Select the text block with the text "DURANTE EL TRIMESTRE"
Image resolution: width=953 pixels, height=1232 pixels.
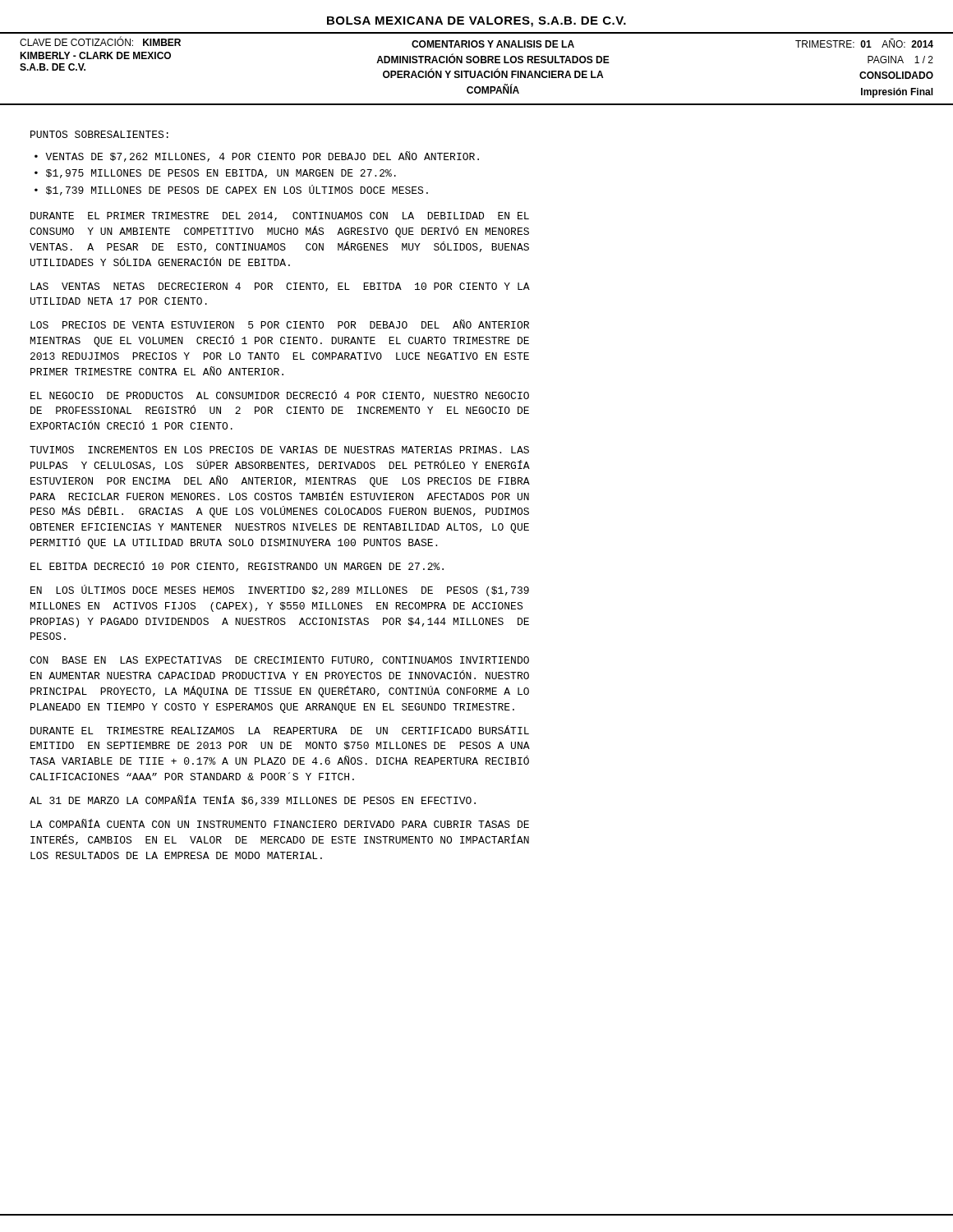click(x=280, y=754)
